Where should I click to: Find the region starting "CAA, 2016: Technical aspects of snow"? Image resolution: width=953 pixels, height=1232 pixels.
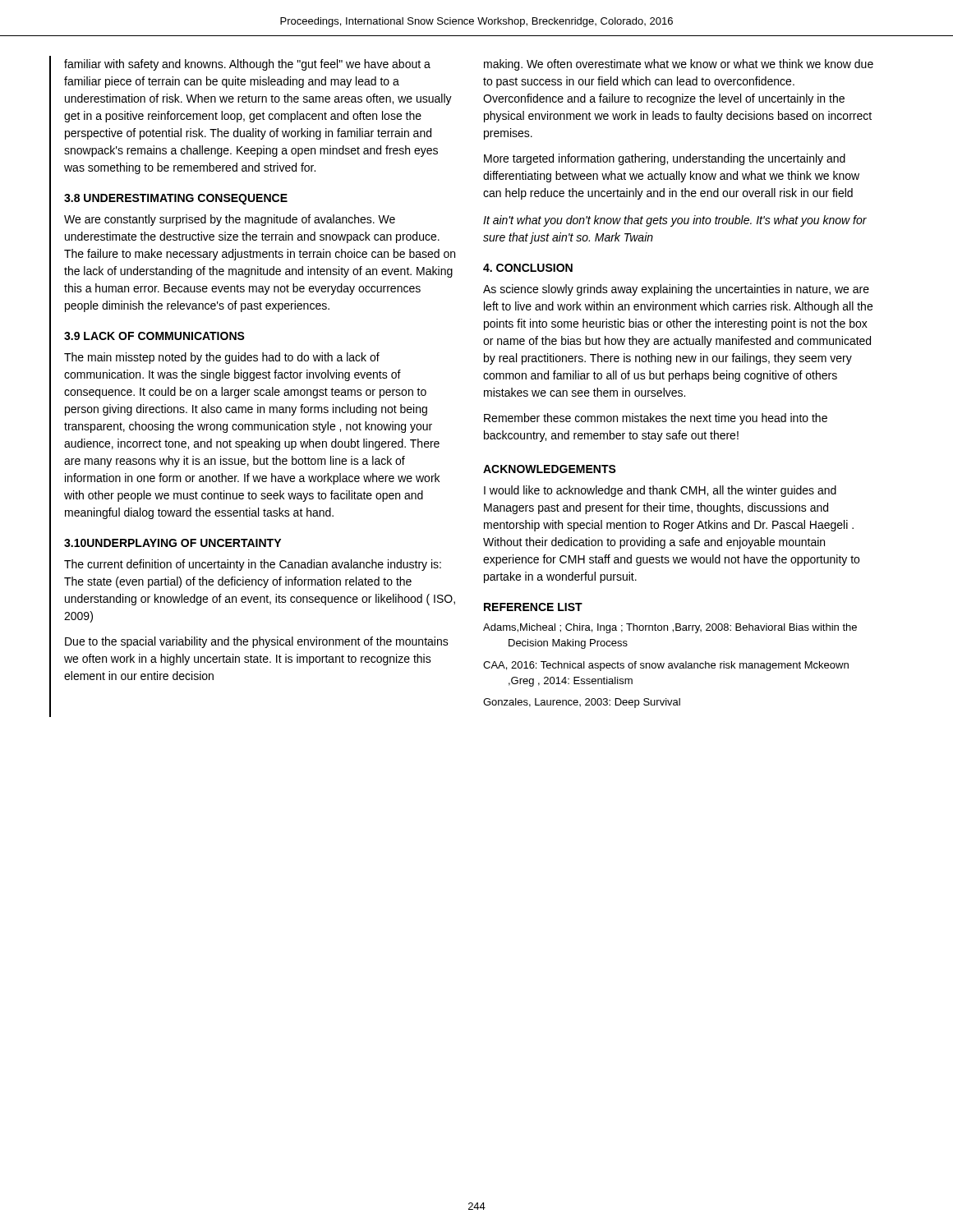(x=666, y=672)
